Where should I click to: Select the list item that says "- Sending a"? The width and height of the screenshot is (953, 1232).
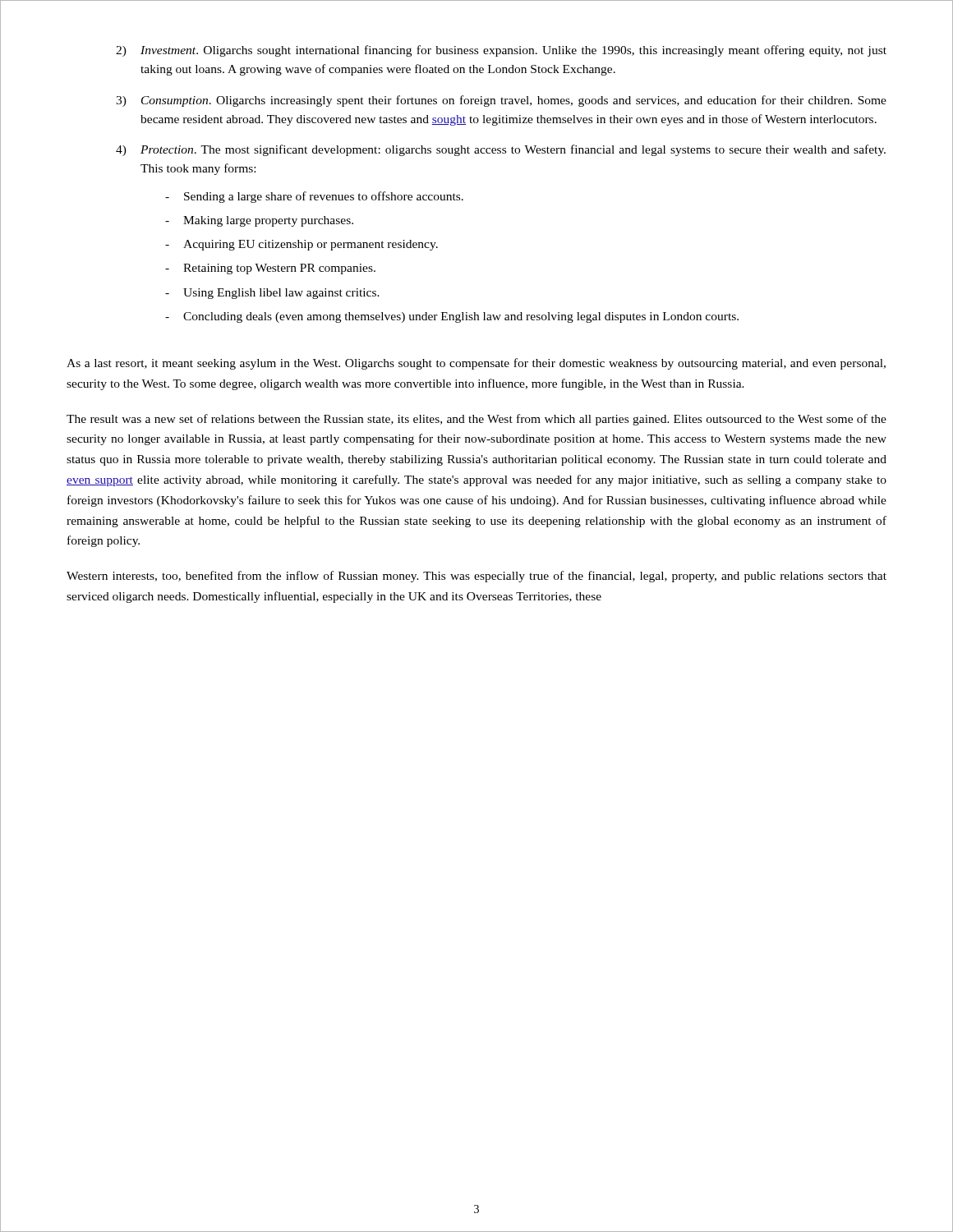point(314,197)
